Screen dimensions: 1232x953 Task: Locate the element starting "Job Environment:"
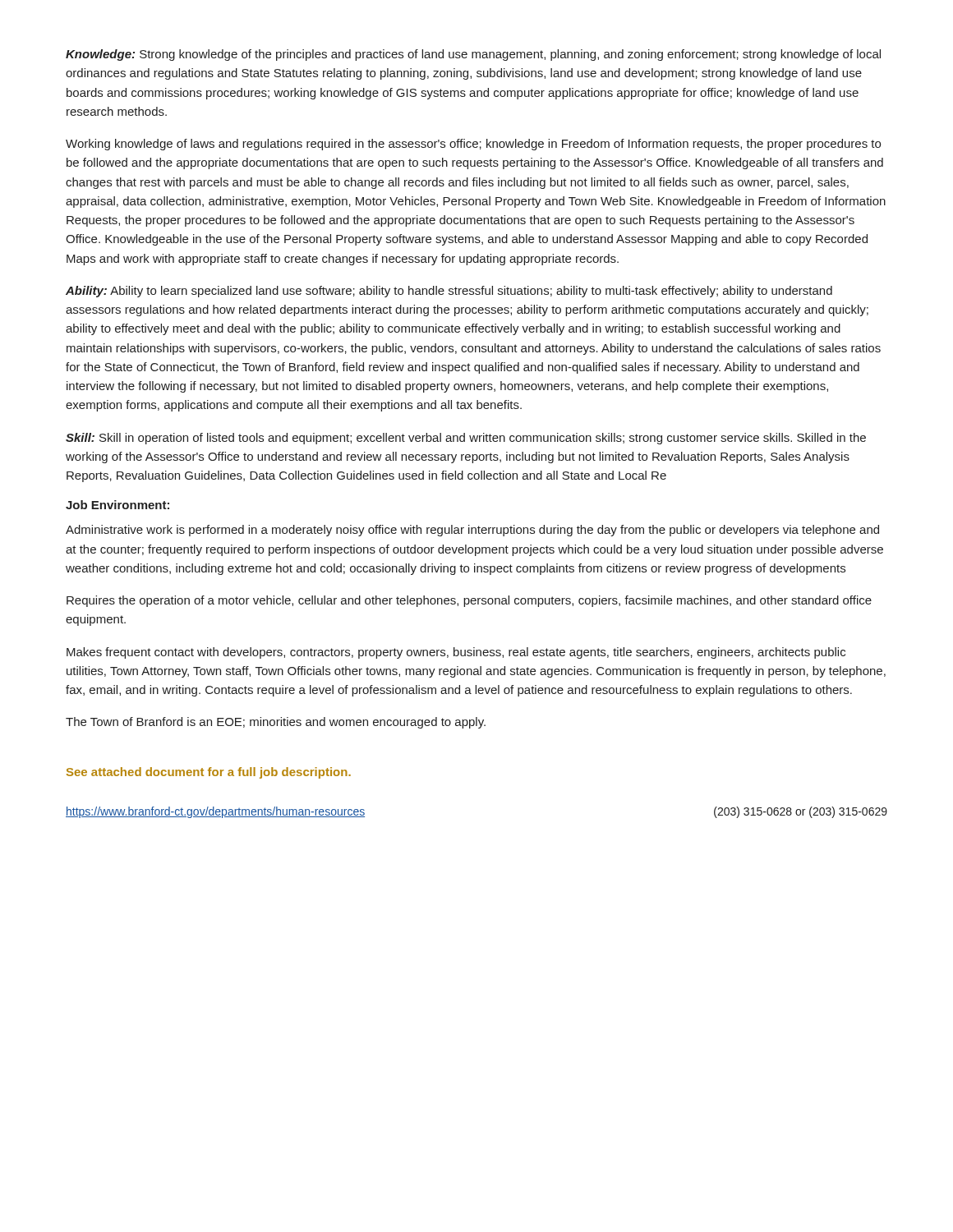coord(118,505)
